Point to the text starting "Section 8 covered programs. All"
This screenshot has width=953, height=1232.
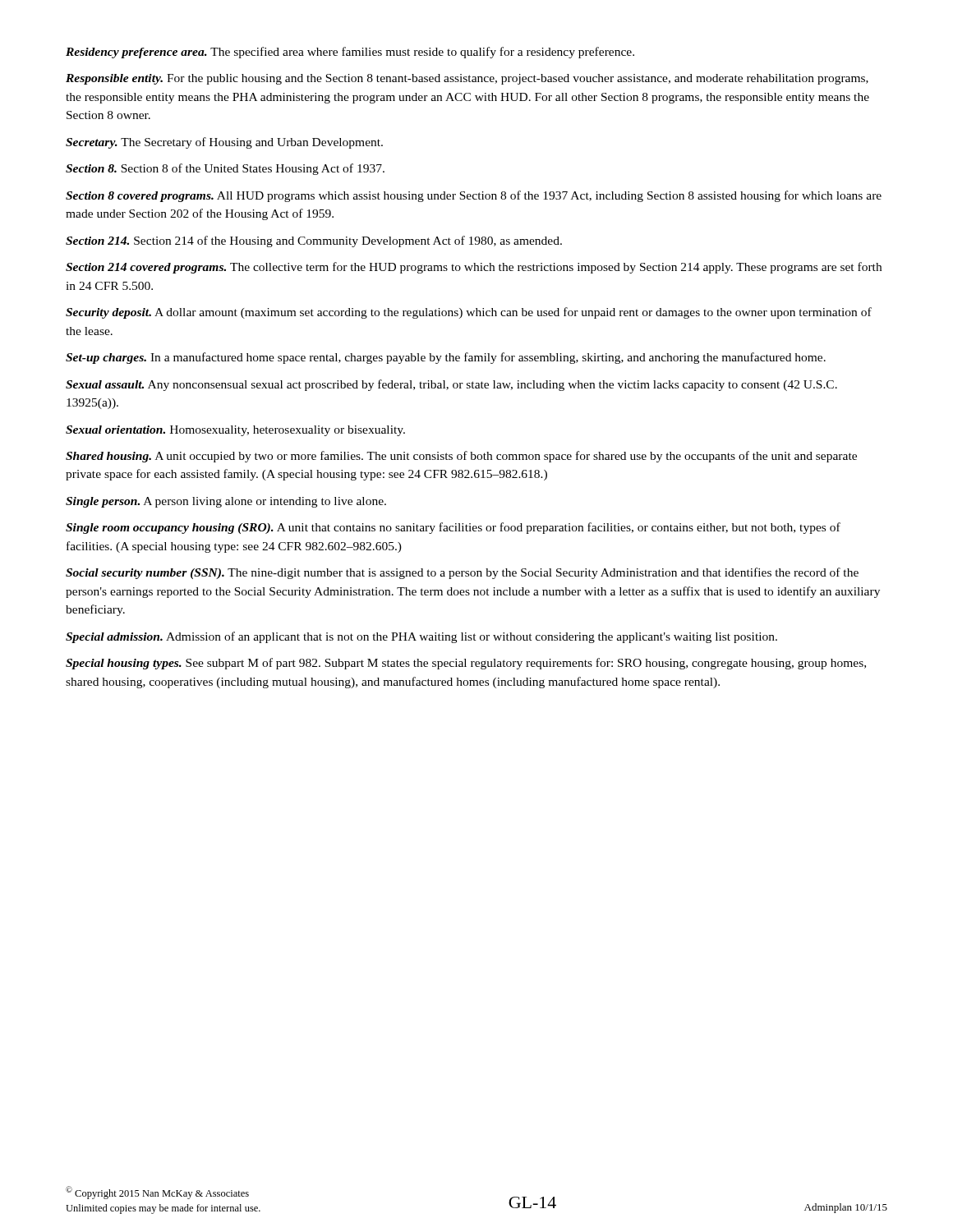474,204
